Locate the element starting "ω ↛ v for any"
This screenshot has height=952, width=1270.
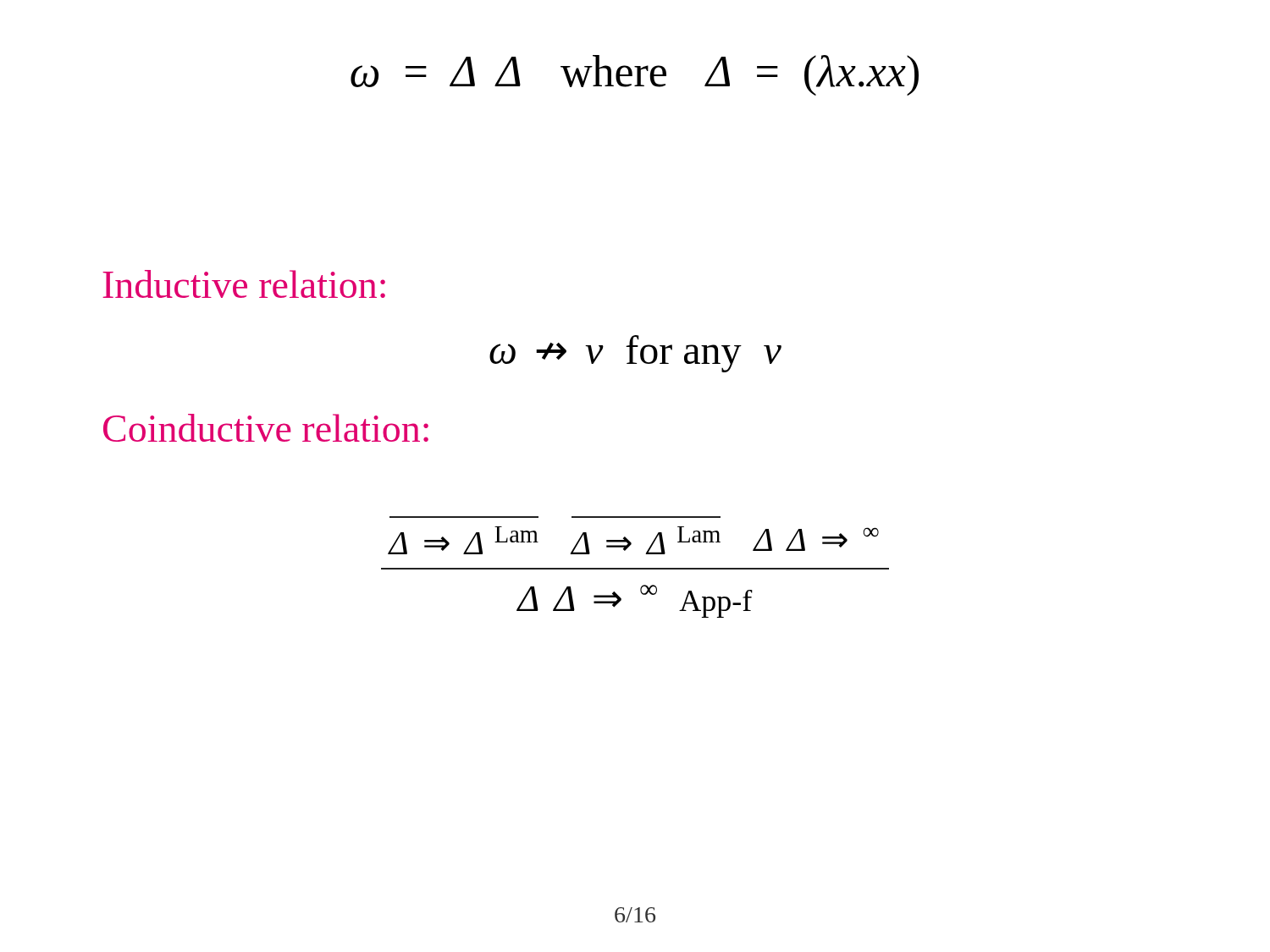tap(635, 350)
